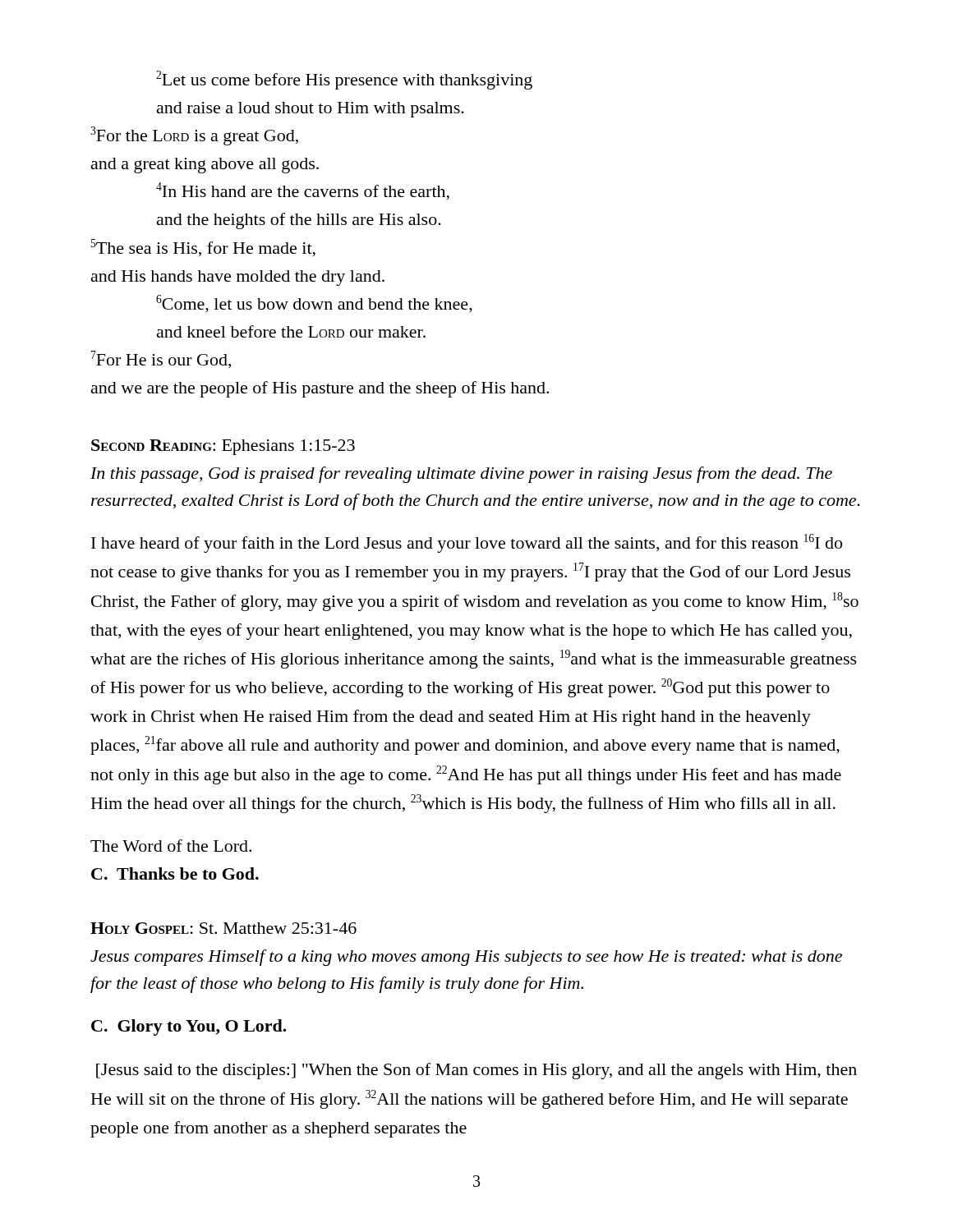Where is the passage that starts "Jesus compares Himself to"?
Image resolution: width=953 pixels, height=1232 pixels.
pos(466,969)
